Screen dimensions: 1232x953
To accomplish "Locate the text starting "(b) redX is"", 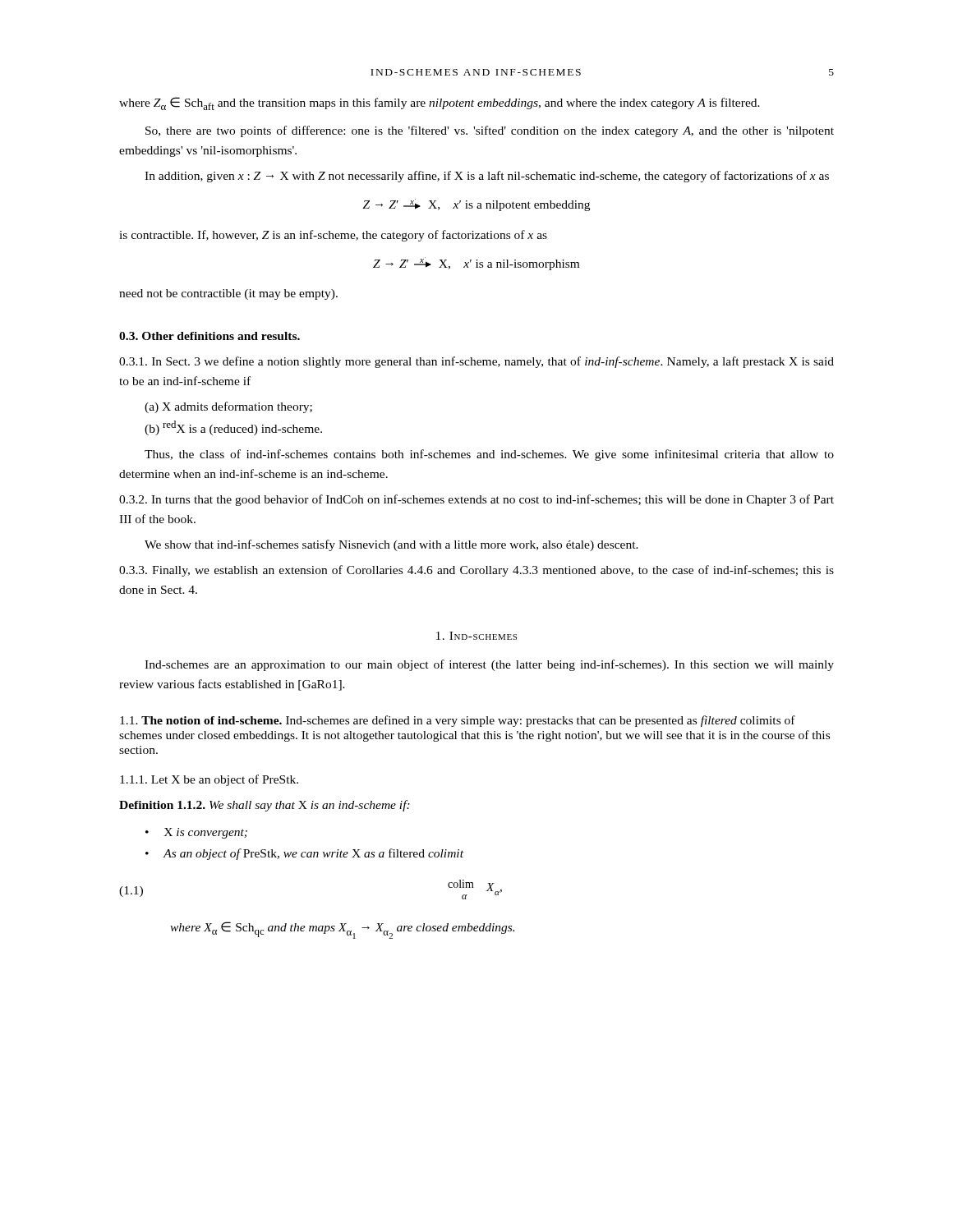I will (x=234, y=427).
